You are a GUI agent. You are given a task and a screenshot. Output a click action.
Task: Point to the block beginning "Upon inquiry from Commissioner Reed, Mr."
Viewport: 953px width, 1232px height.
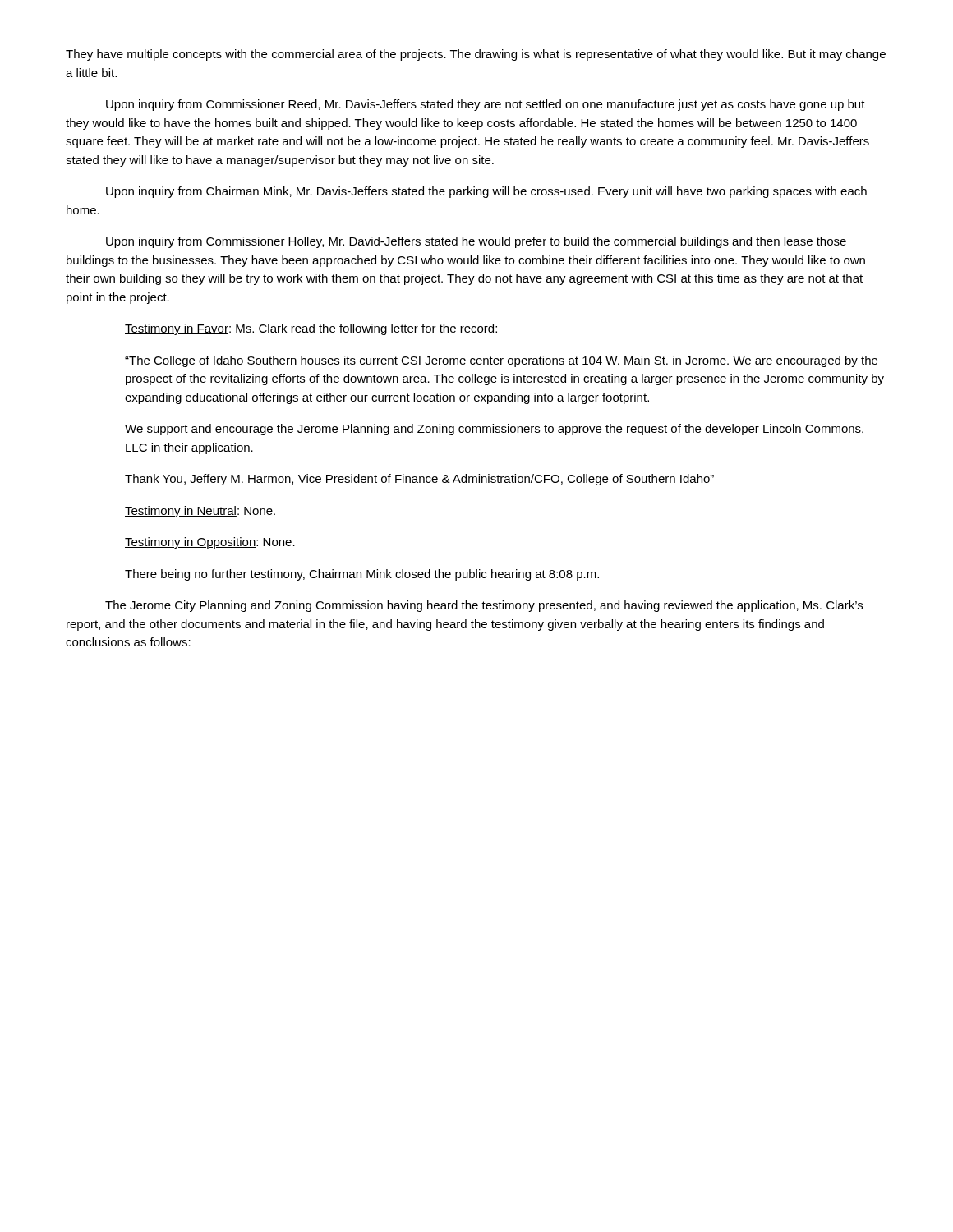point(468,132)
